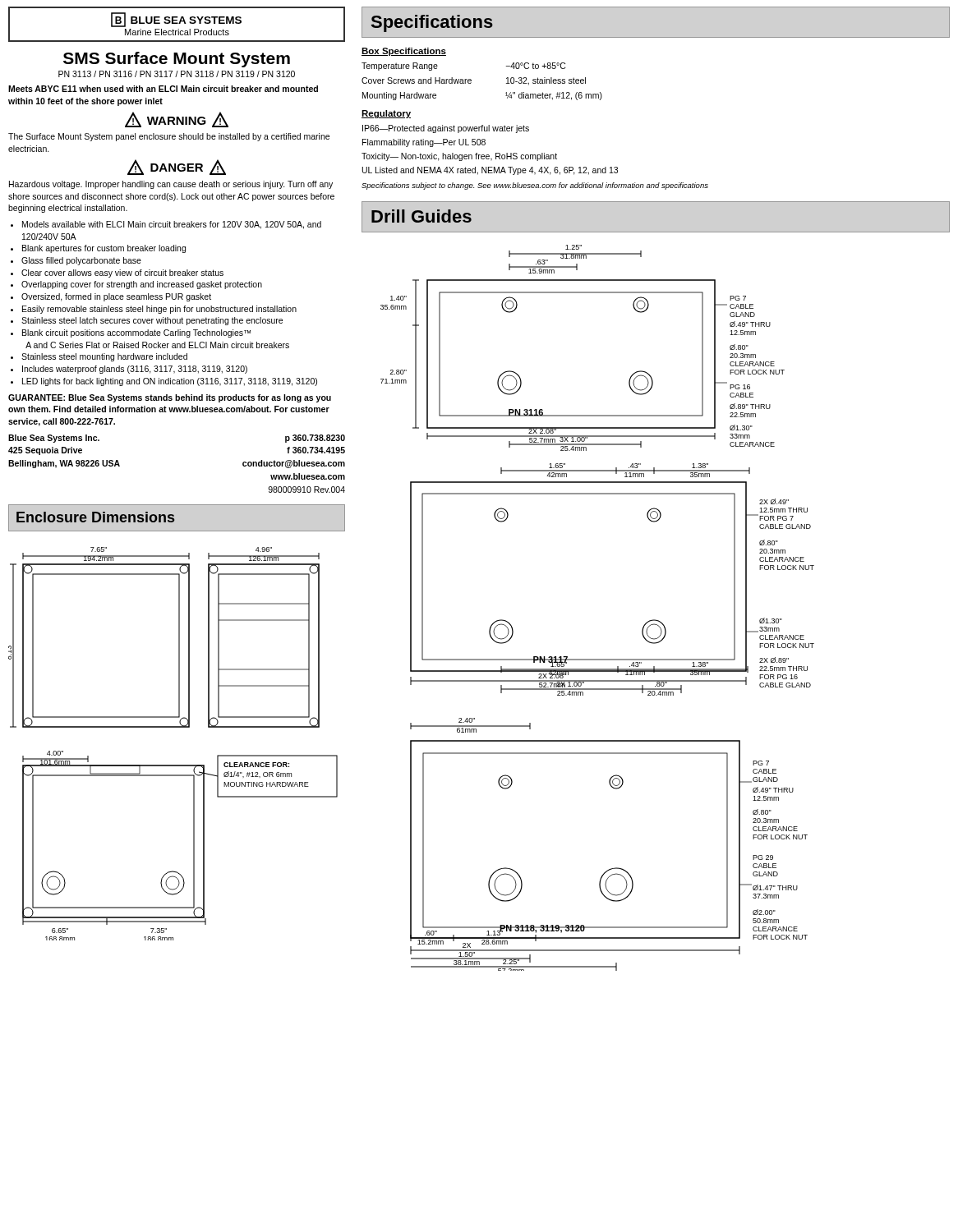958x1232 pixels.
Task: Find the block on this page that starts "Blank circuit positions"
Action: pos(155,339)
